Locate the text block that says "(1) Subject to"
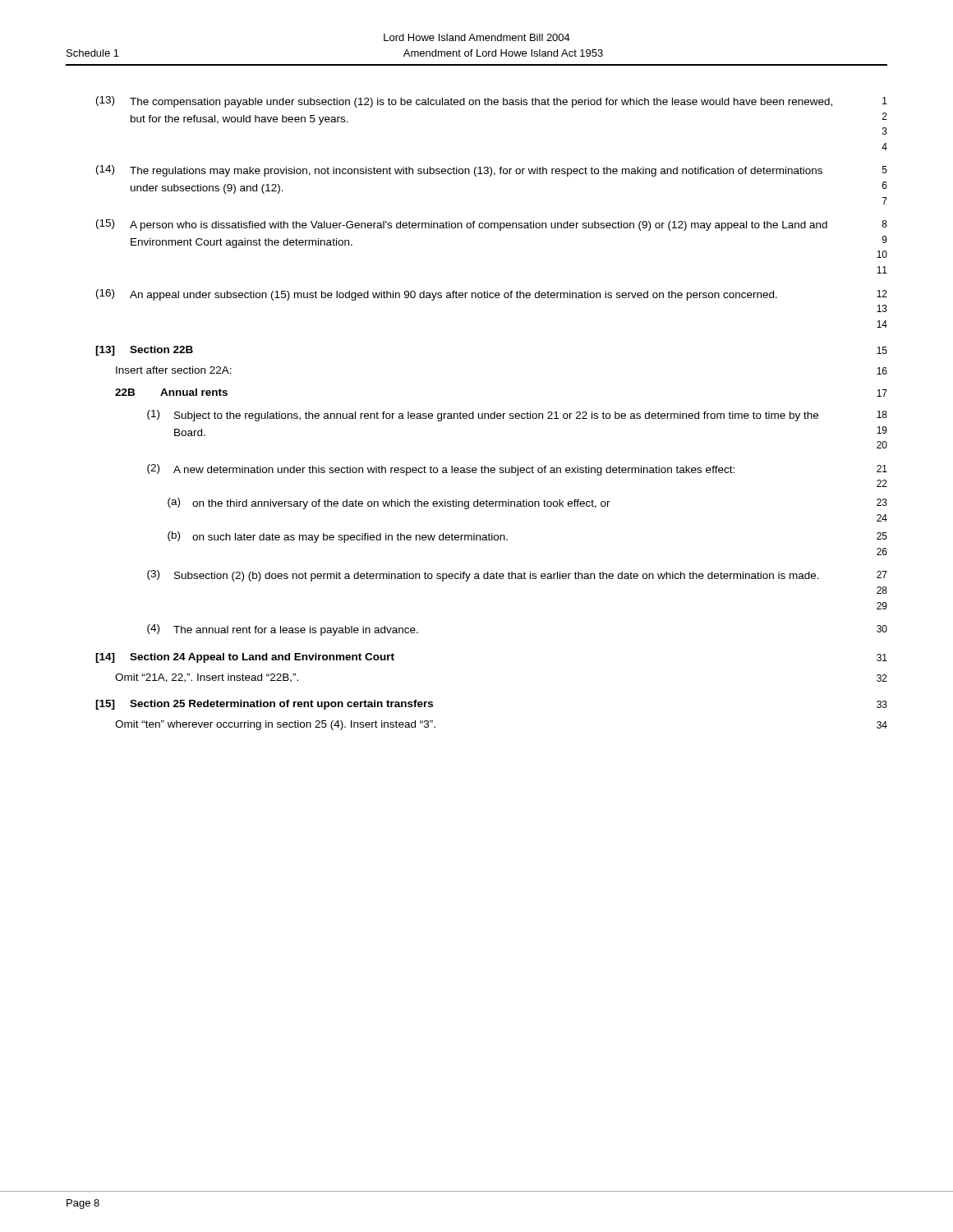The width and height of the screenshot is (953, 1232). [x=517, y=416]
